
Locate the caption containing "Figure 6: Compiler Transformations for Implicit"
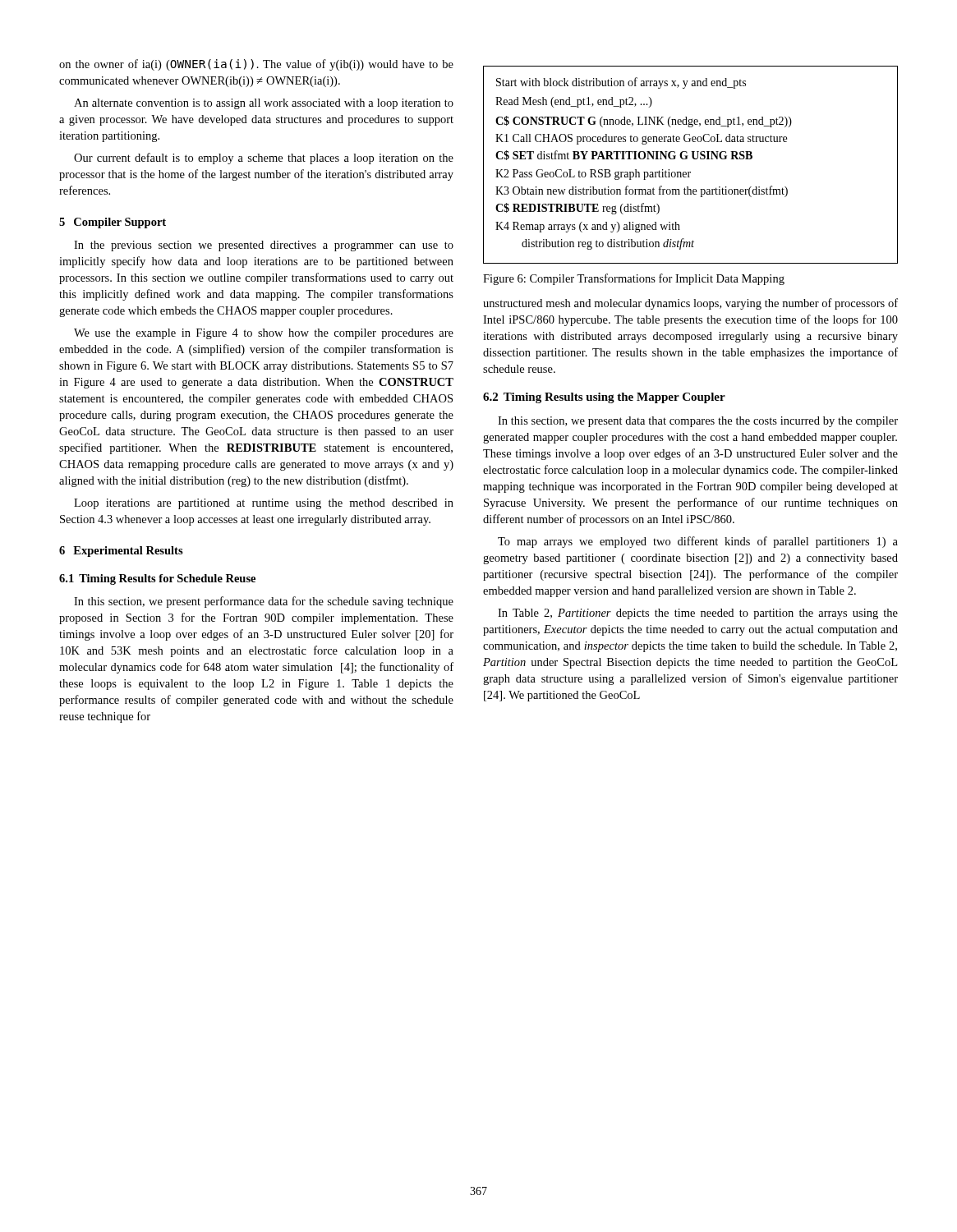pos(634,279)
